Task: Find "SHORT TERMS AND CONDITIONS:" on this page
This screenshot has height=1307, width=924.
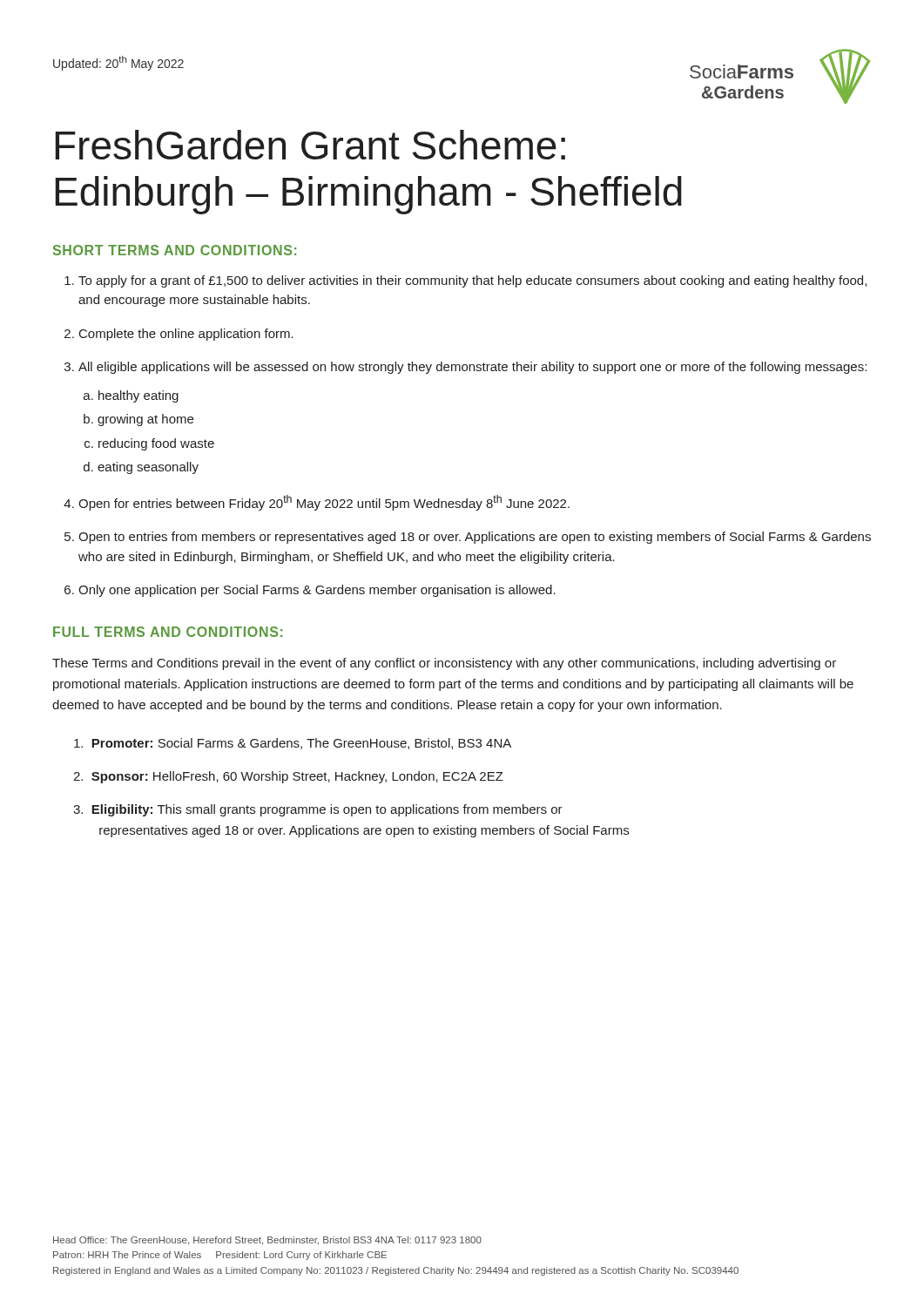Action: point(175,250)
